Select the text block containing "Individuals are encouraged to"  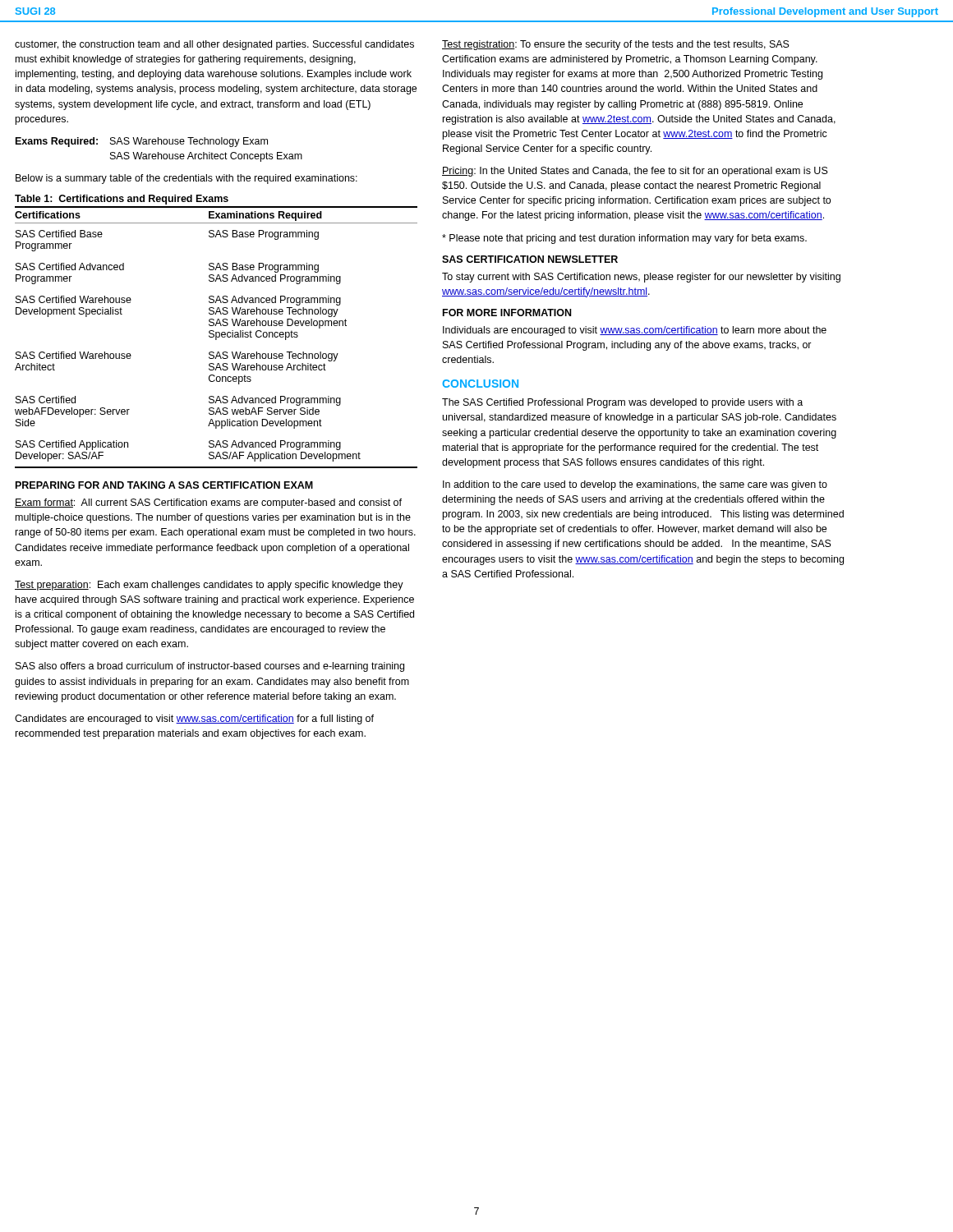(634, 345)
